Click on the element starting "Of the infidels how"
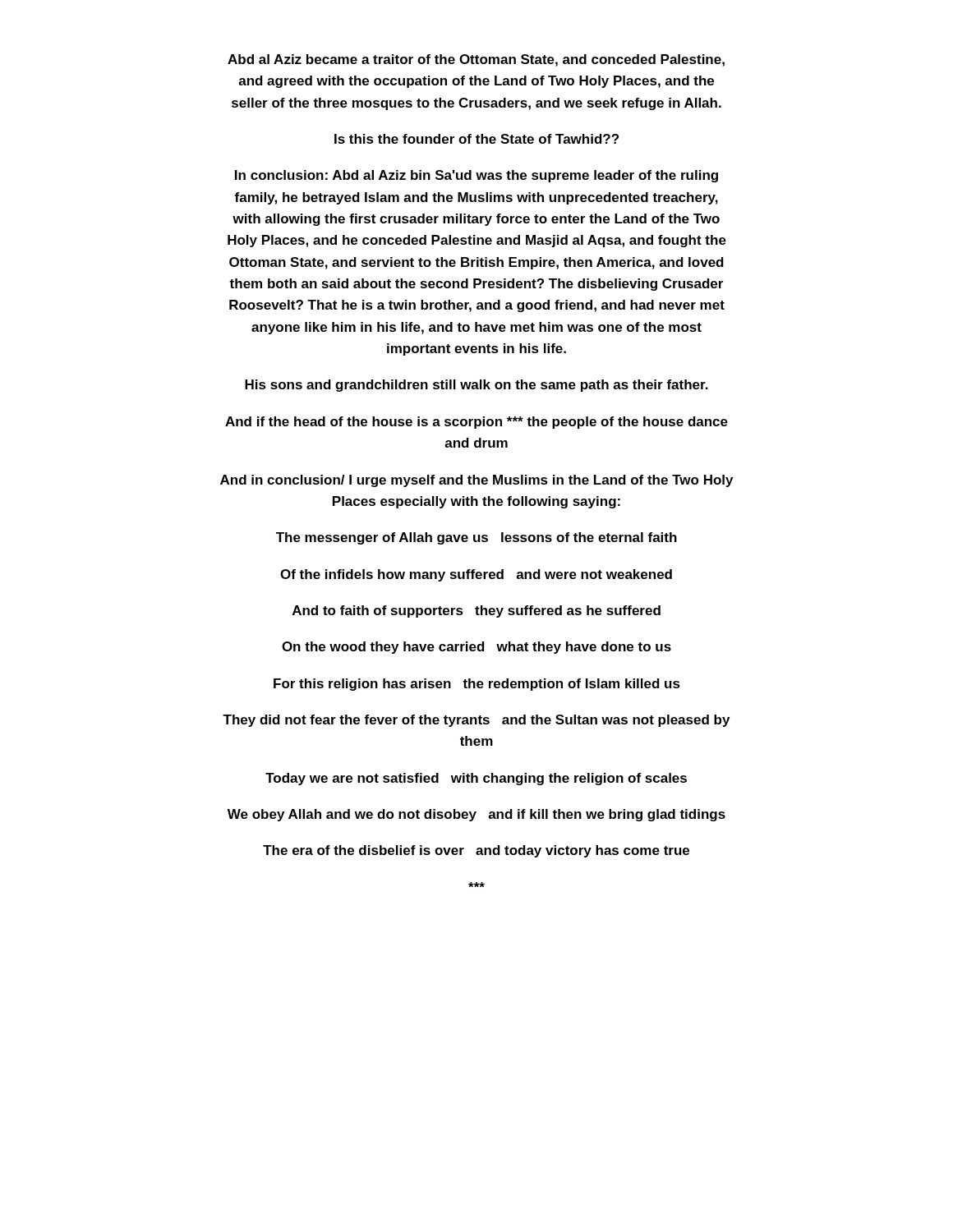953x1232 pixels. [x=476, y=574]
